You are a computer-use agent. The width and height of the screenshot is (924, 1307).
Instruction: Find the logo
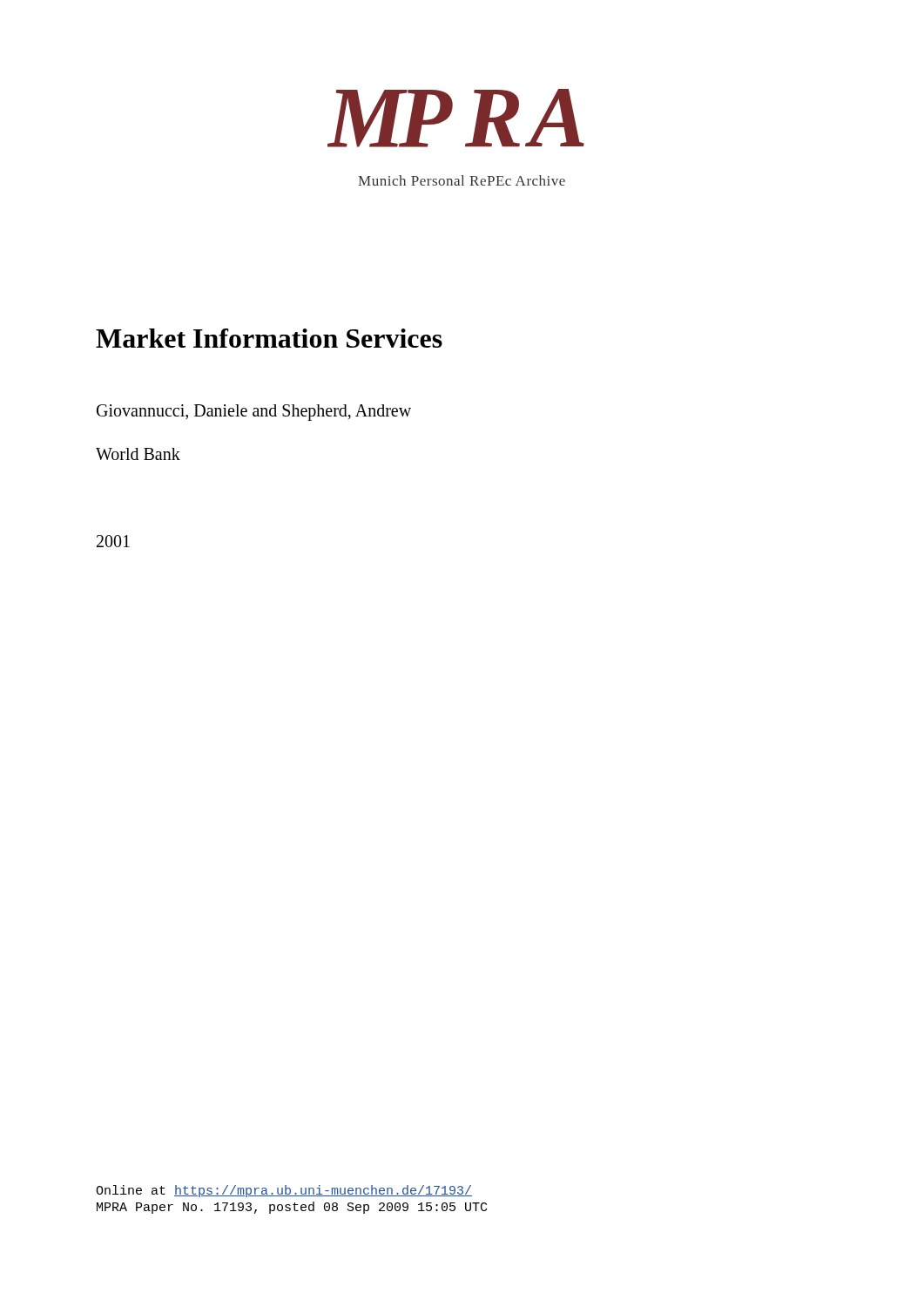462,130
